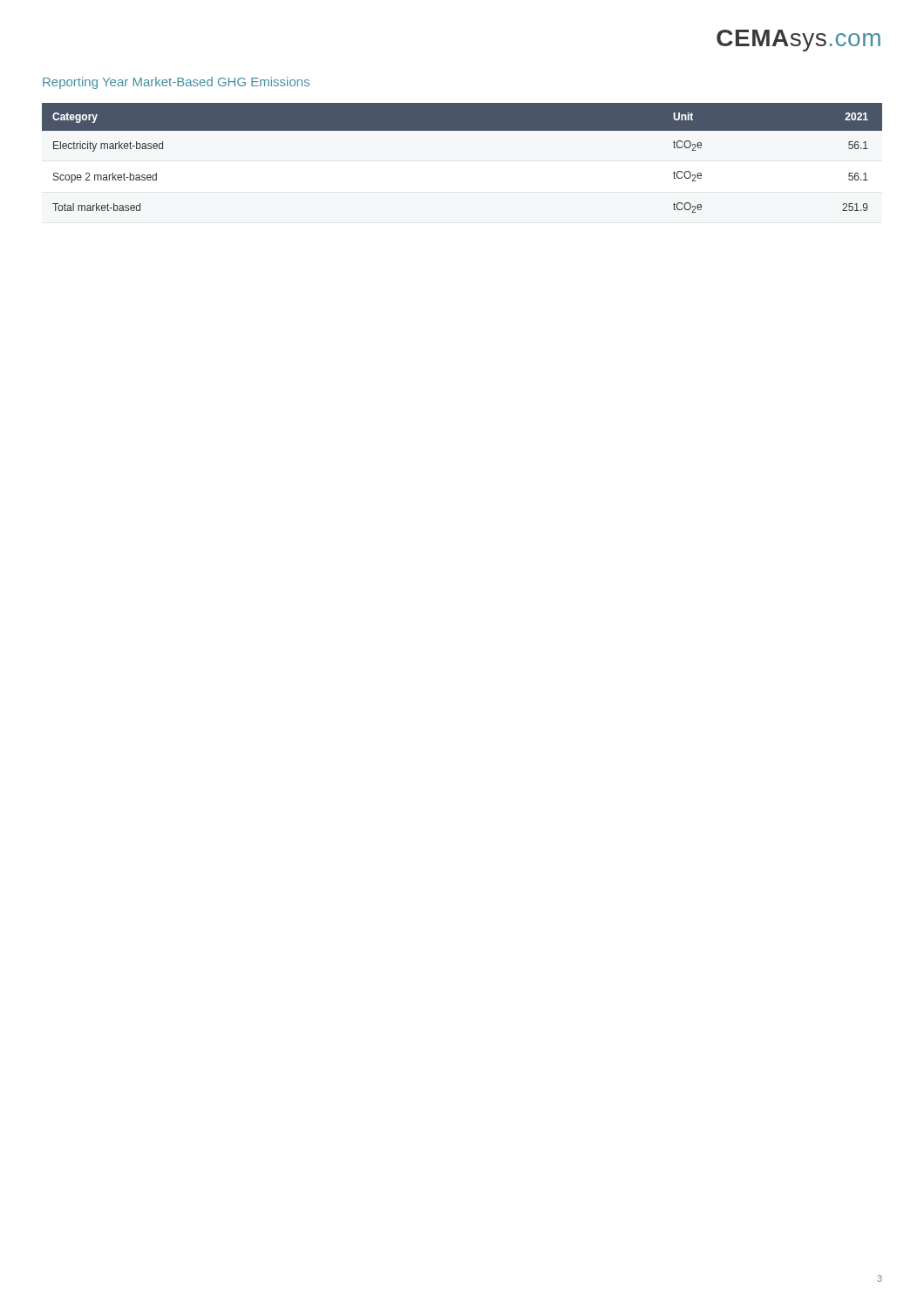Viewport: 924px width, 1308px height.
Task: Locate the section header with the text "Reporting Year Market-Based"
Action: coord(176,82)
